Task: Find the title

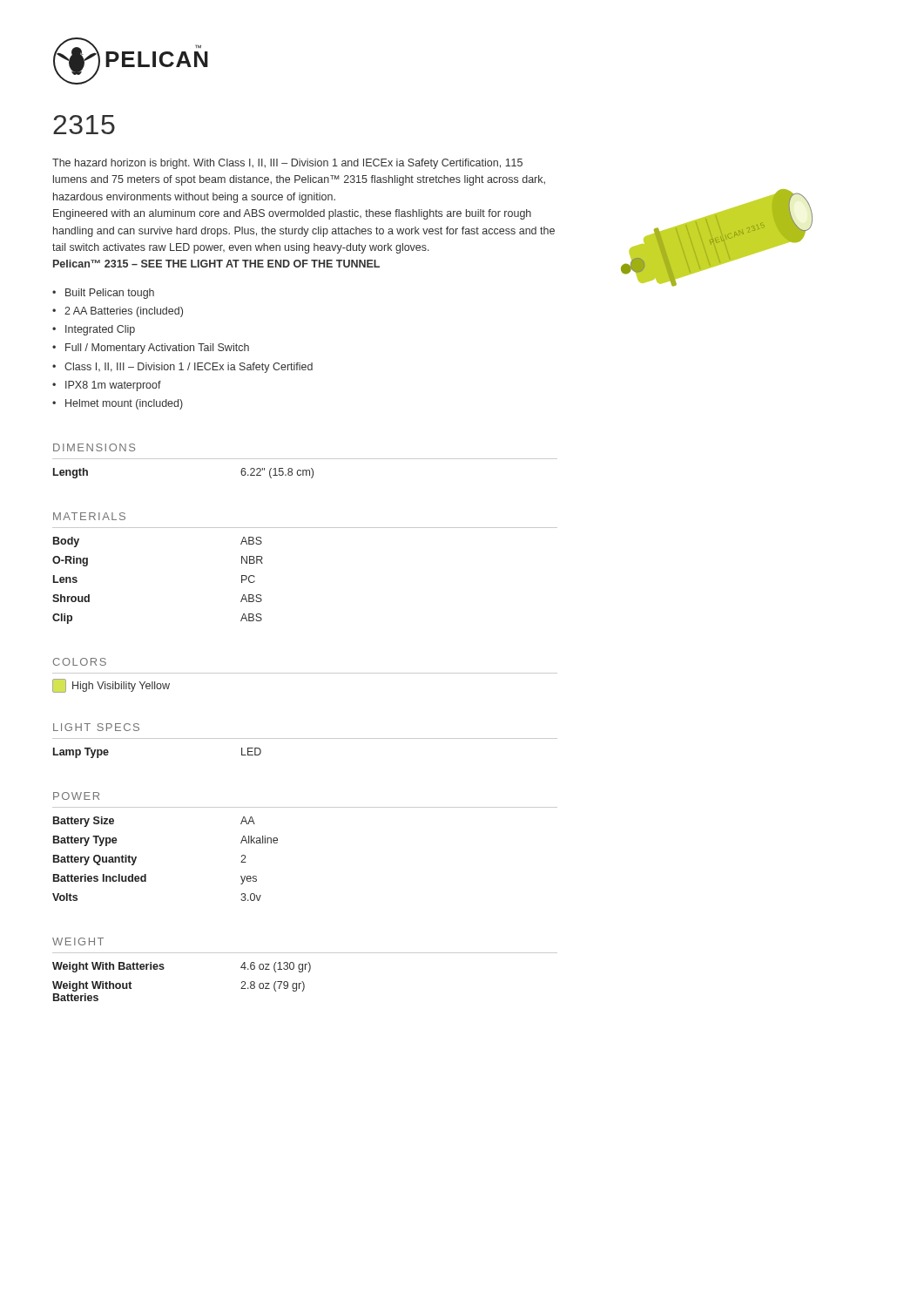Action: (x=84, y=125)
